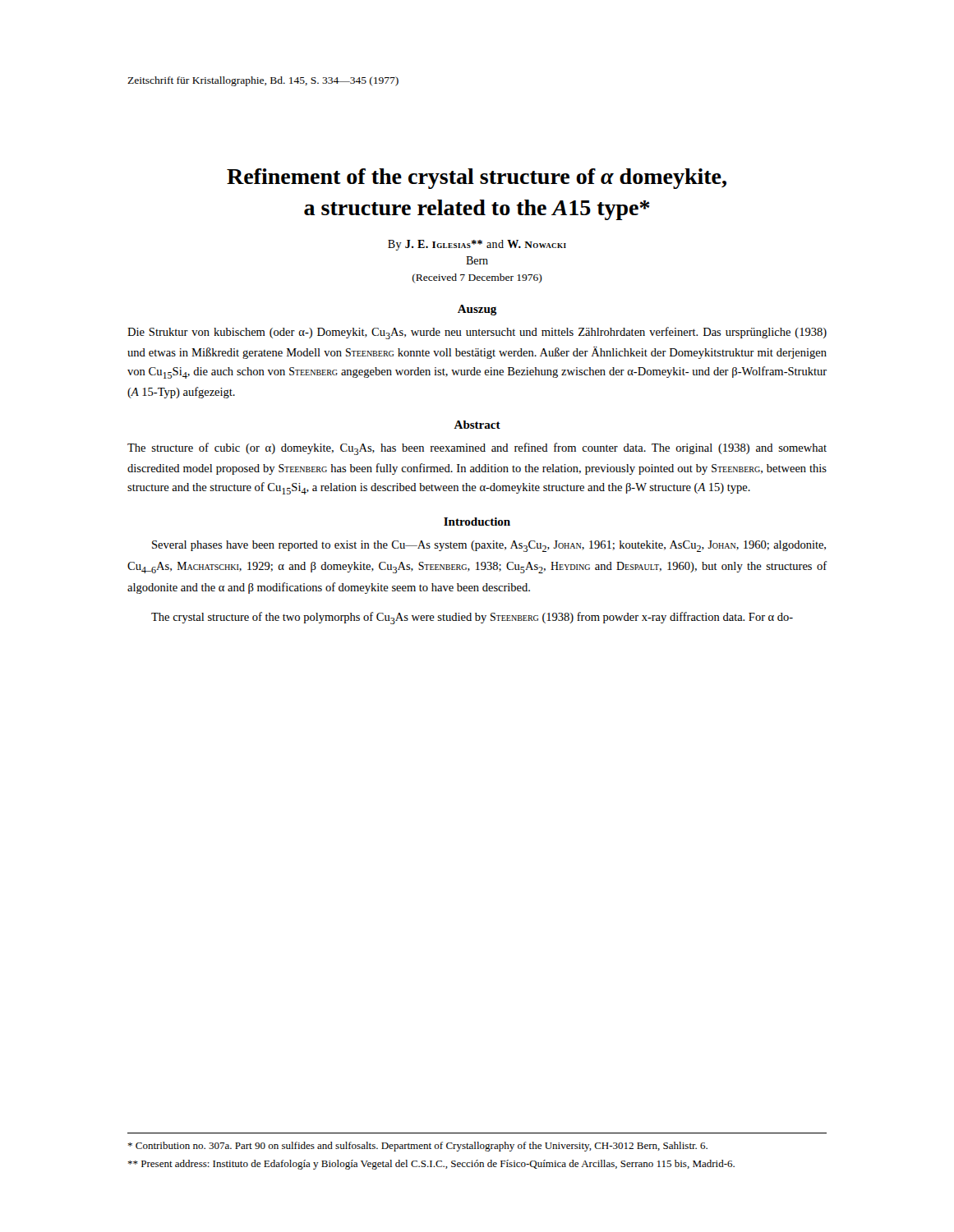Navigate to the region starting "Contribution no. 307a. Part 90"
This screenshot has width=954, height=1232.
pos(418,1146)
